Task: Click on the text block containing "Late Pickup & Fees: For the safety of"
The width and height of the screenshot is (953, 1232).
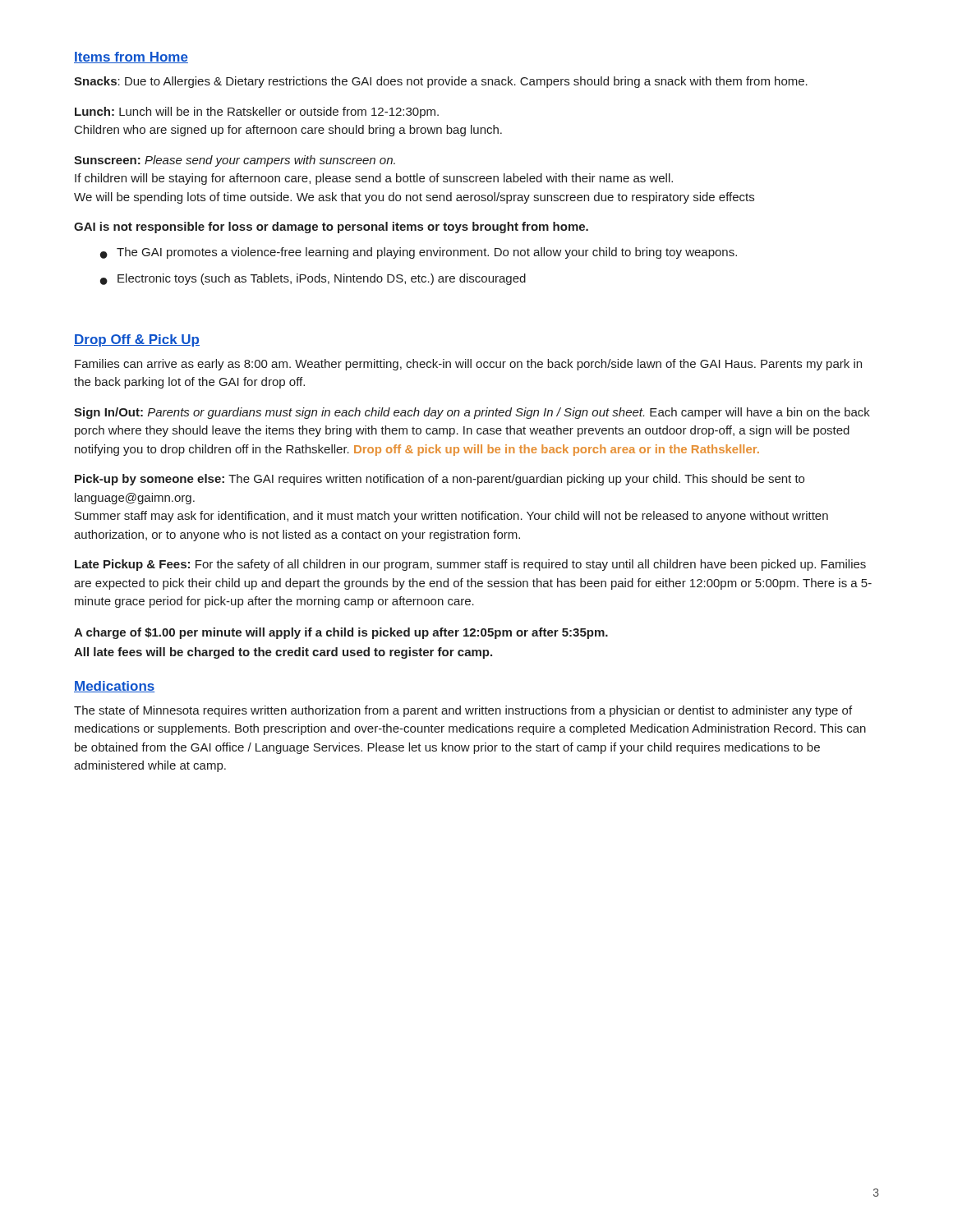Action: click(473, 582)
